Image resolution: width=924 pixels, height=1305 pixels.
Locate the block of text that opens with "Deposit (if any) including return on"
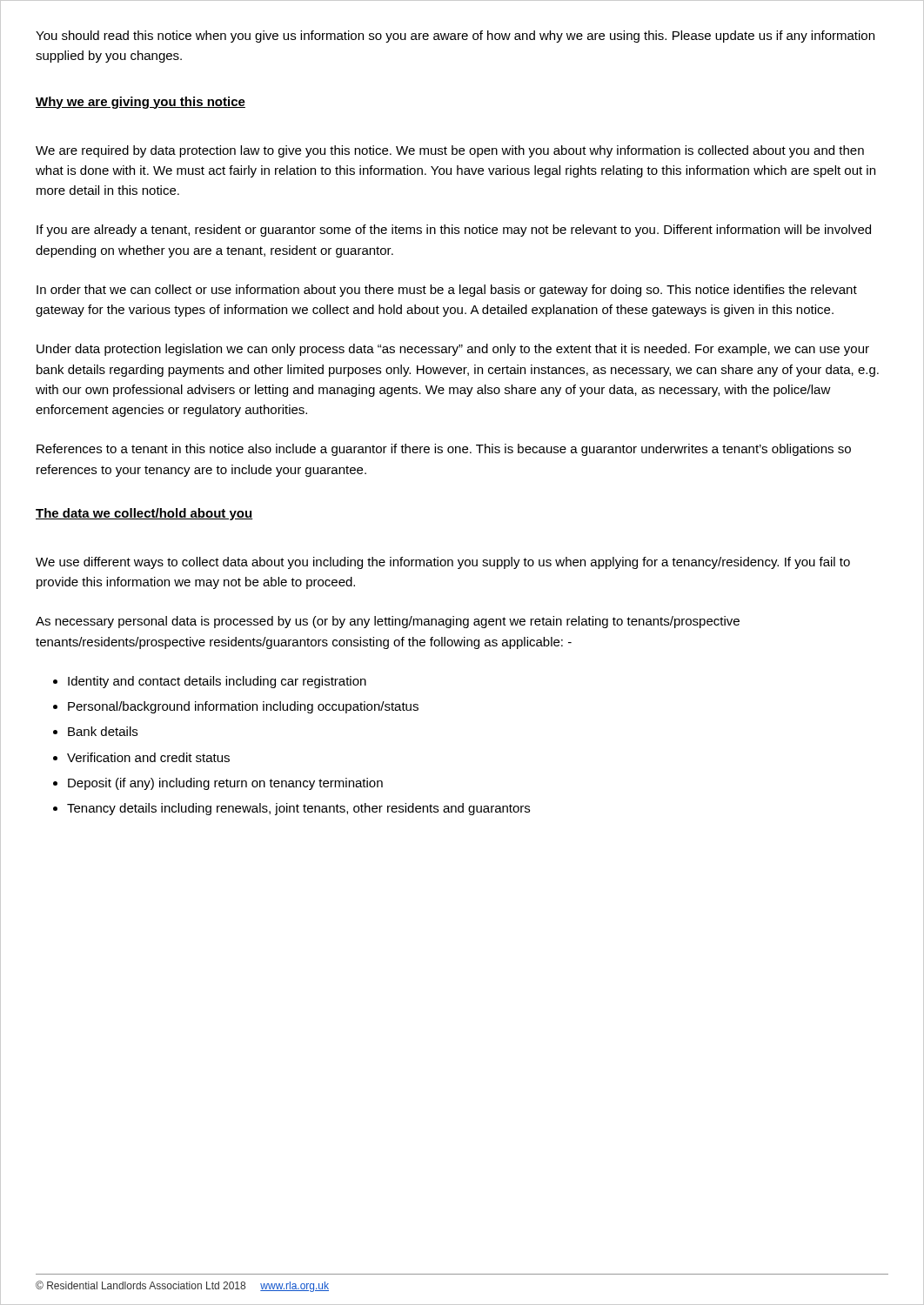(x=225, y=782)
